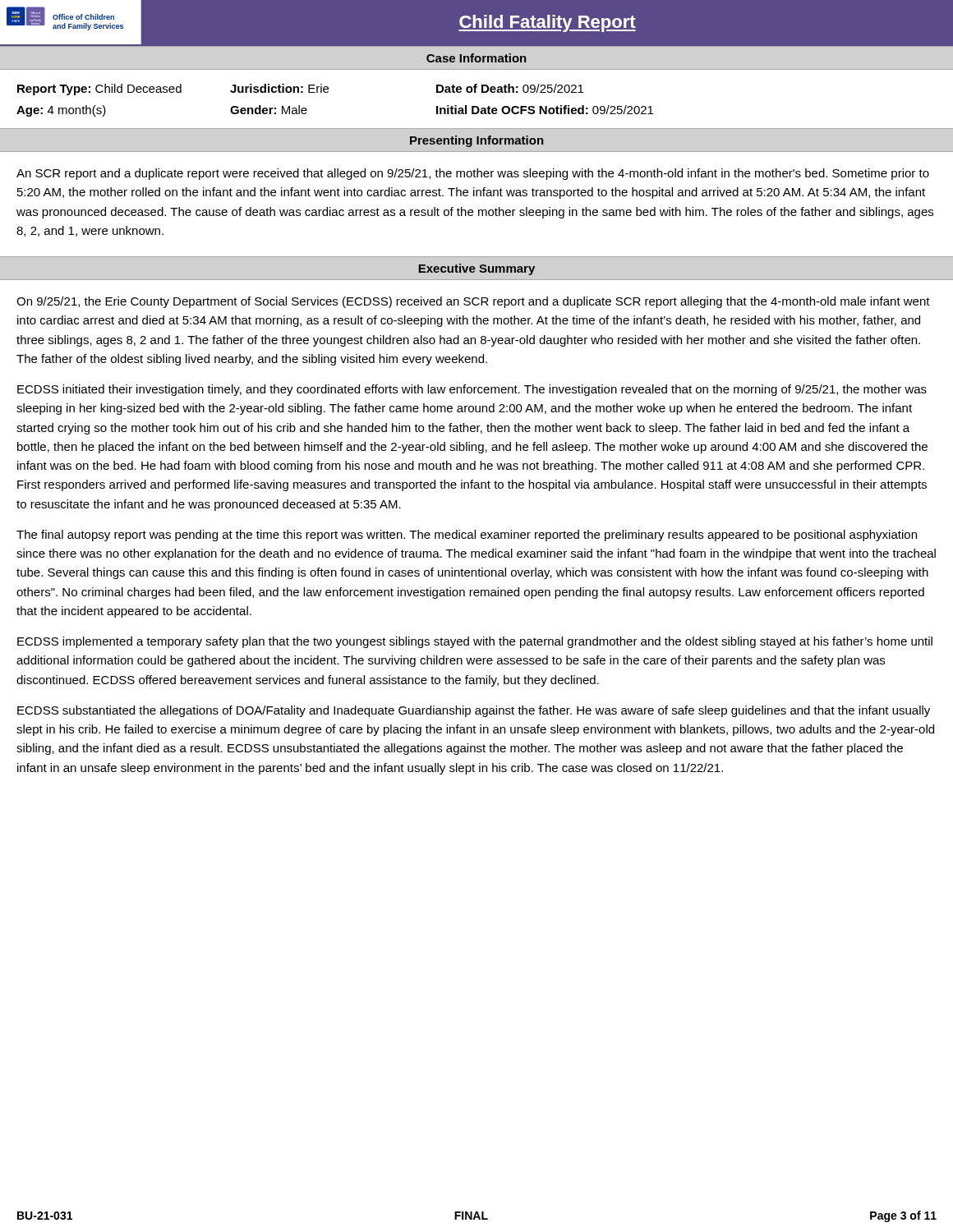Click on the text block with the text "On 9/25/21, the Erie County Department"
Image resolution: width=953 pixels, height=1232 pixels.
click(x=476, y=534)
